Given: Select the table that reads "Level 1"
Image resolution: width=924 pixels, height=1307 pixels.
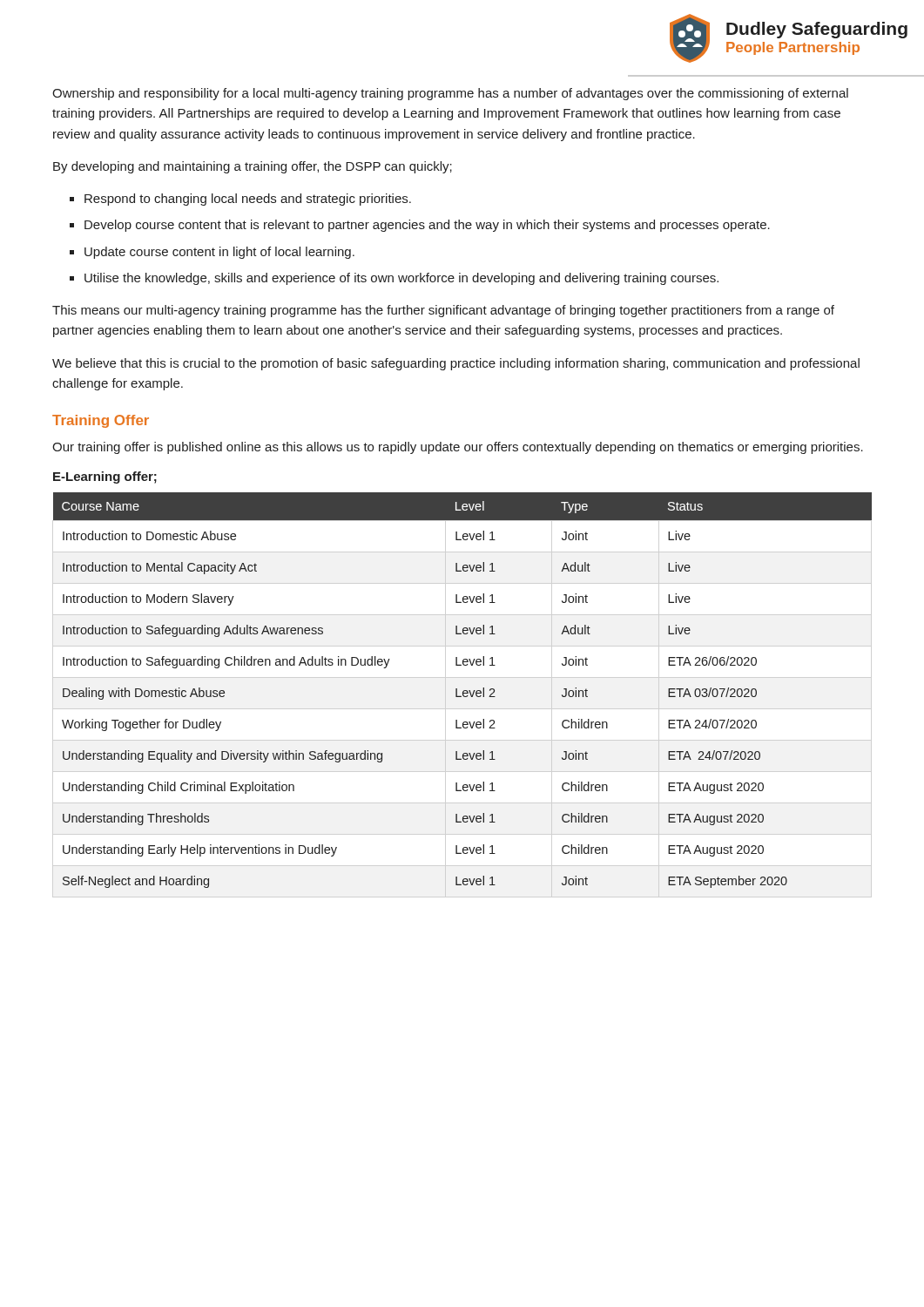Looking at the screenshot, I should pos(462,695).
